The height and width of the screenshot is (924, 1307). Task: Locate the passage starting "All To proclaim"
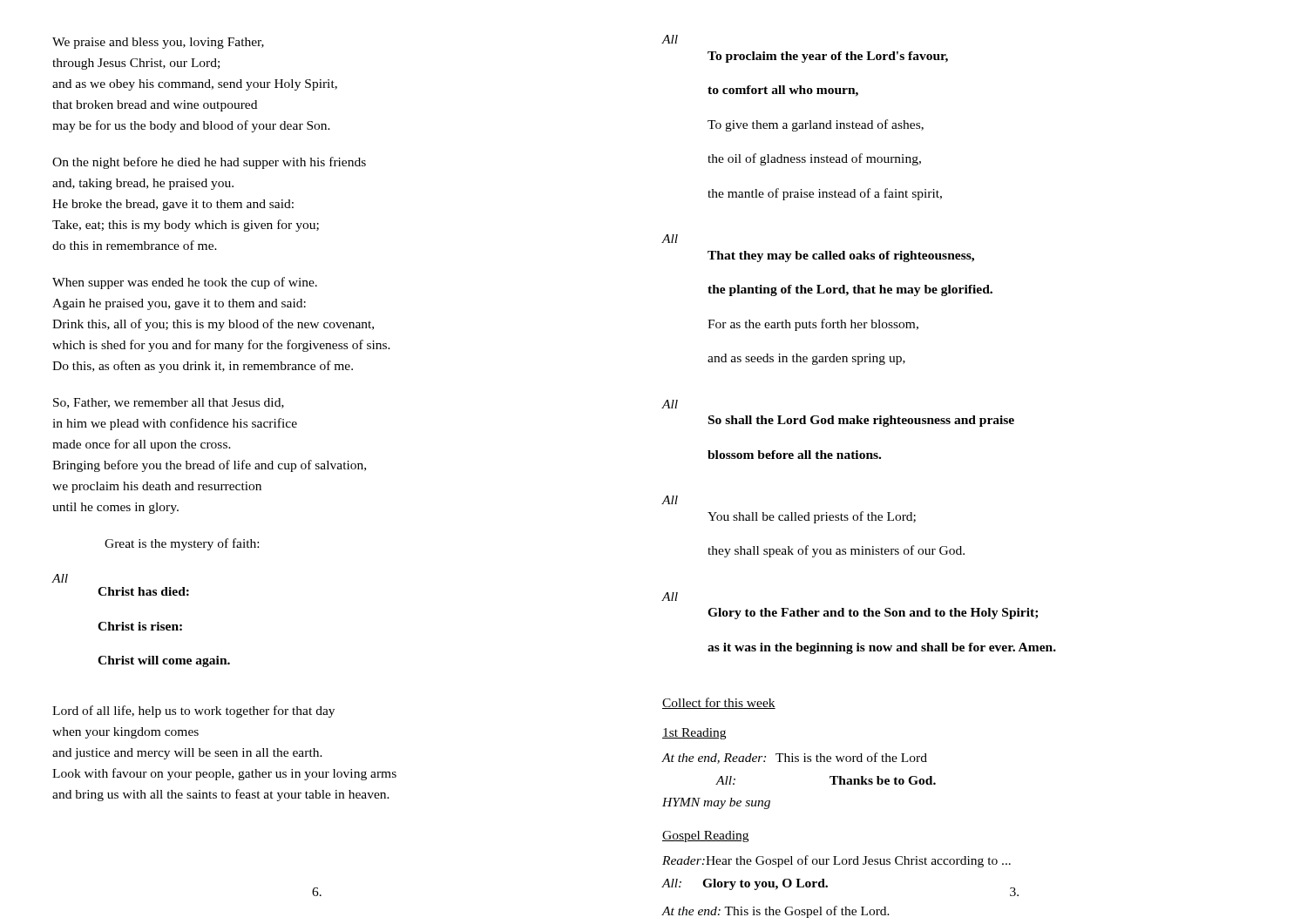(x=670, y=39)
